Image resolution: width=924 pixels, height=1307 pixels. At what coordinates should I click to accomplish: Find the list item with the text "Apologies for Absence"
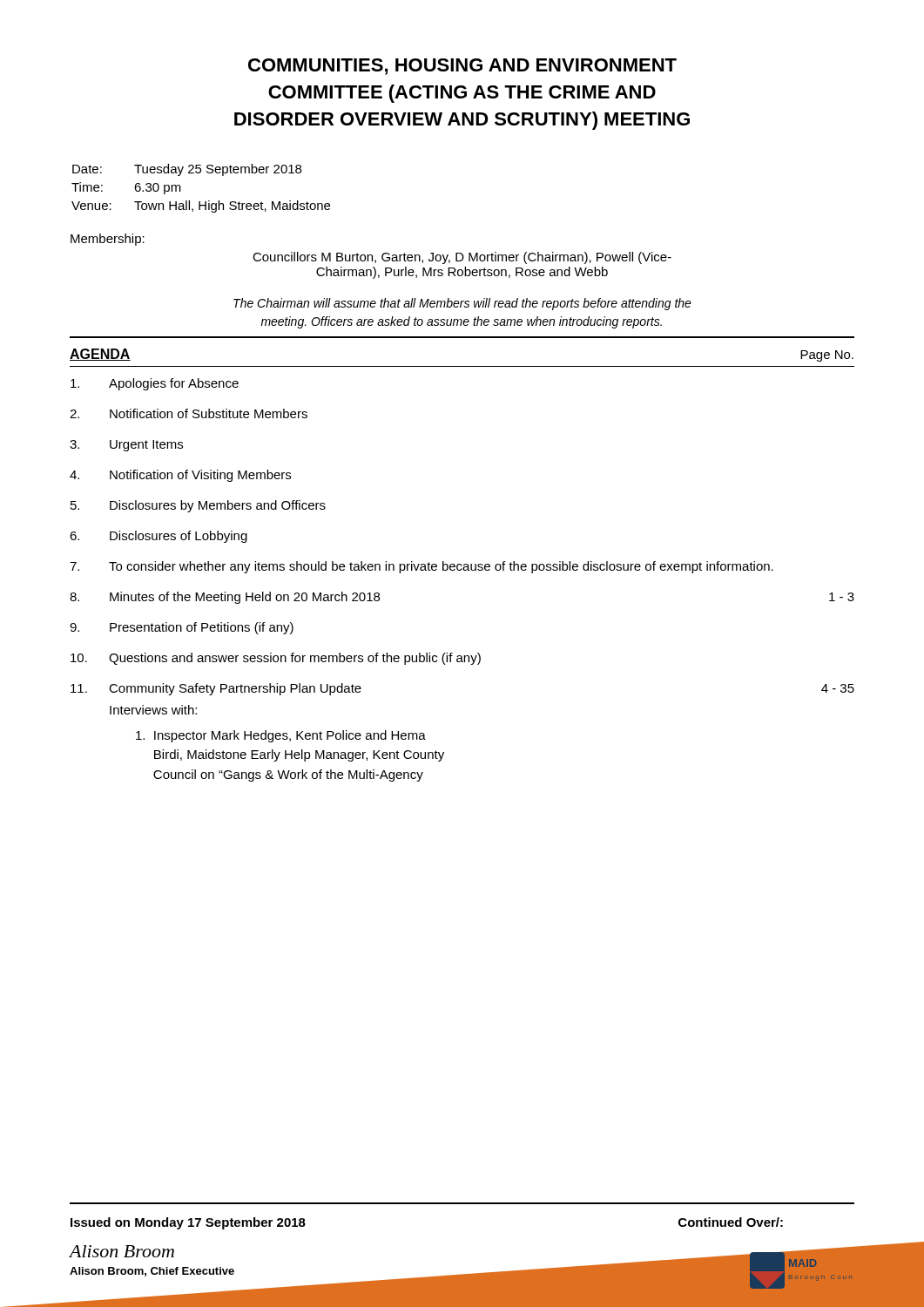(155, 384)
